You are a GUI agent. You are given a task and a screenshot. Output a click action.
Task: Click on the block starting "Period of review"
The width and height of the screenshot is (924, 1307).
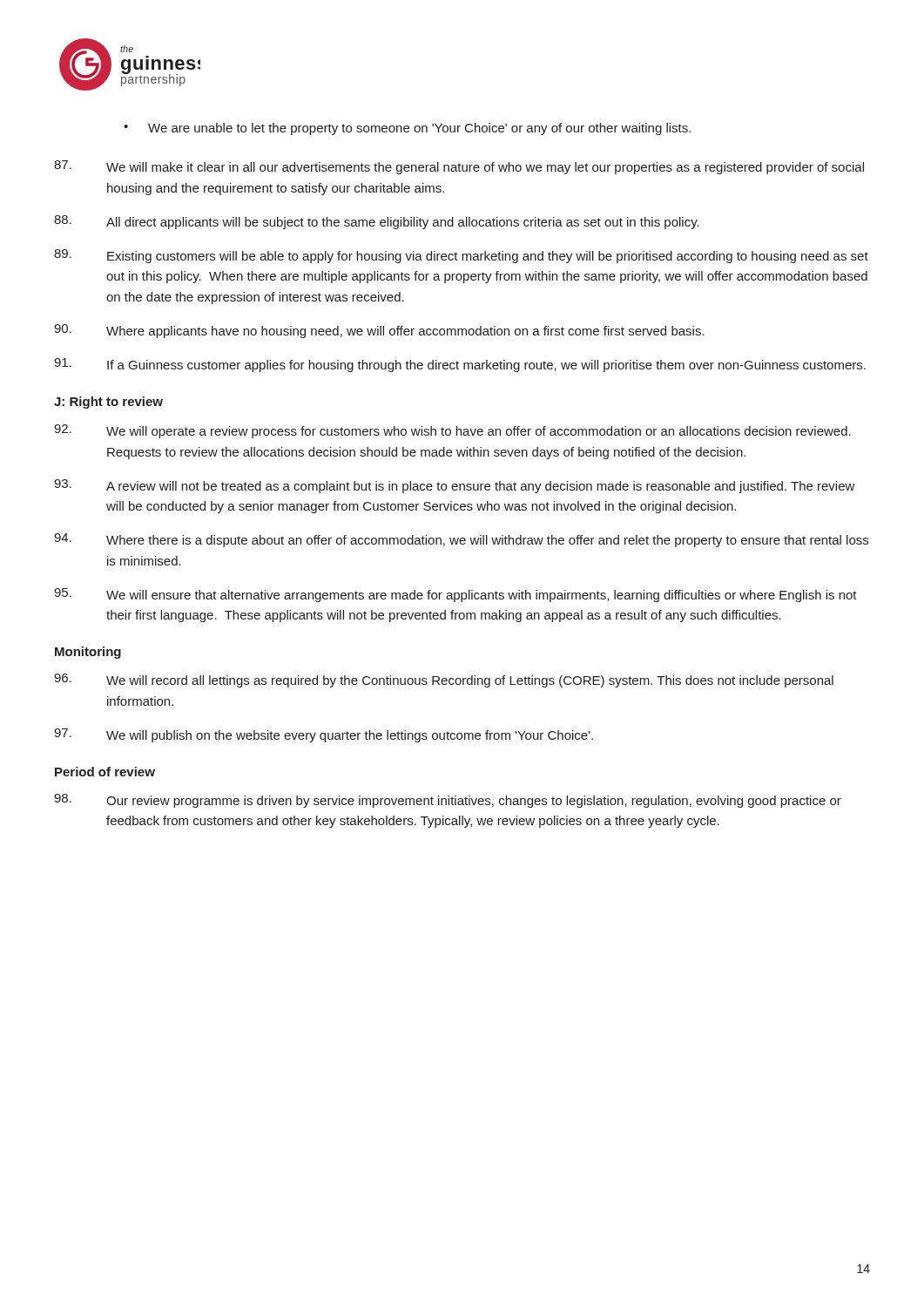point(104,772)
